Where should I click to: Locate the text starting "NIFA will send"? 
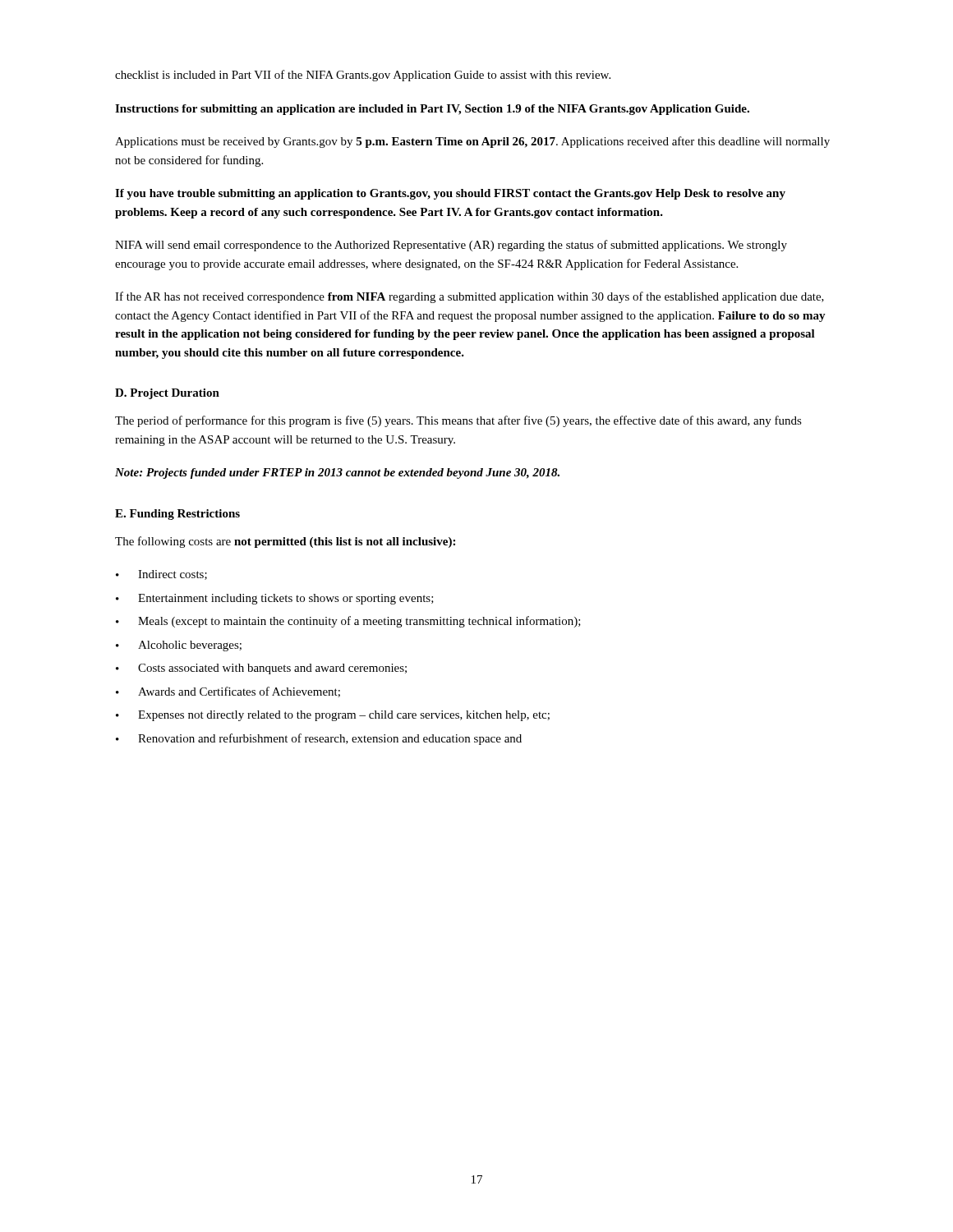tap(451, 254)
